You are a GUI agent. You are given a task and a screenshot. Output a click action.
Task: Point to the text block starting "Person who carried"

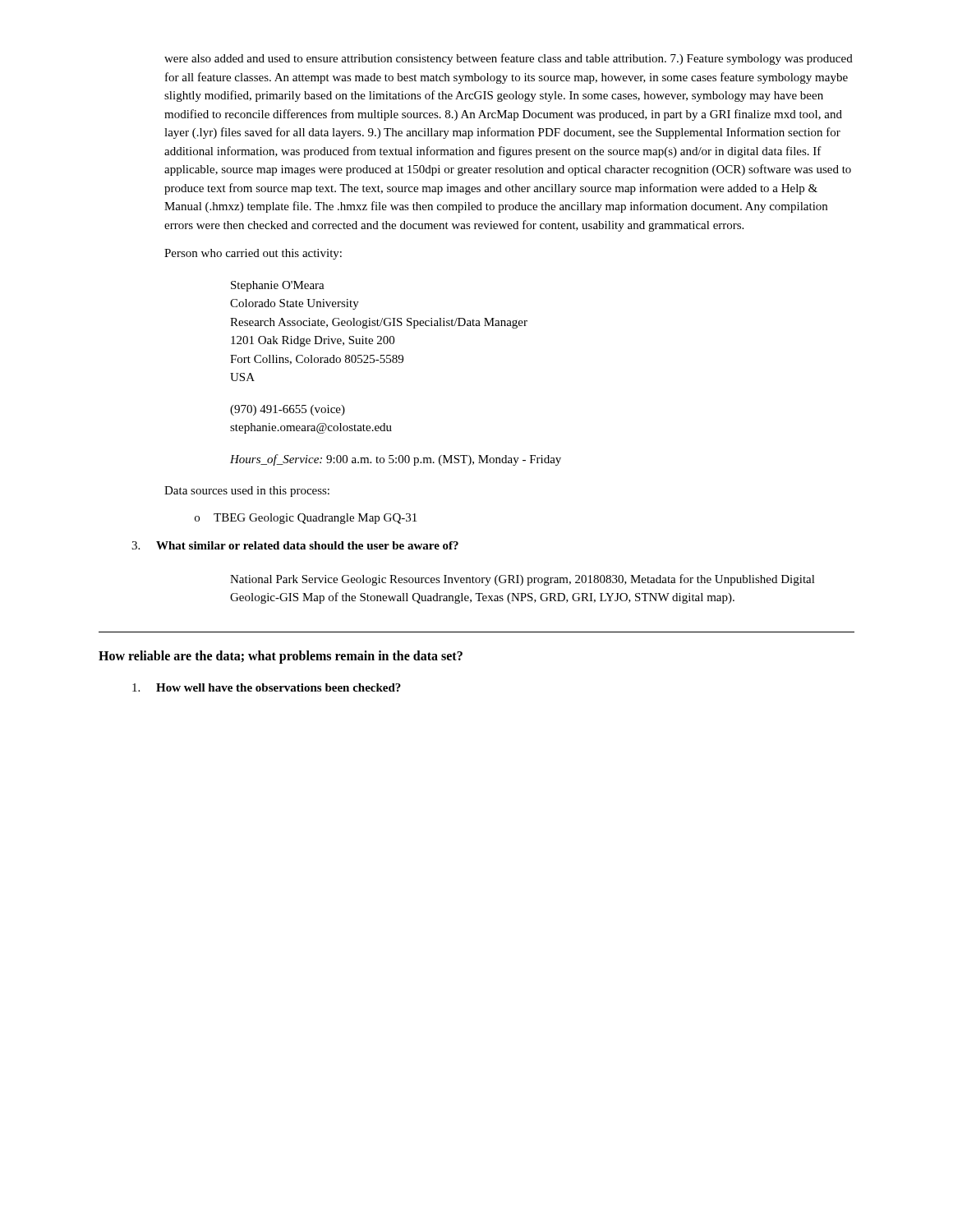[x=253, y=253]
